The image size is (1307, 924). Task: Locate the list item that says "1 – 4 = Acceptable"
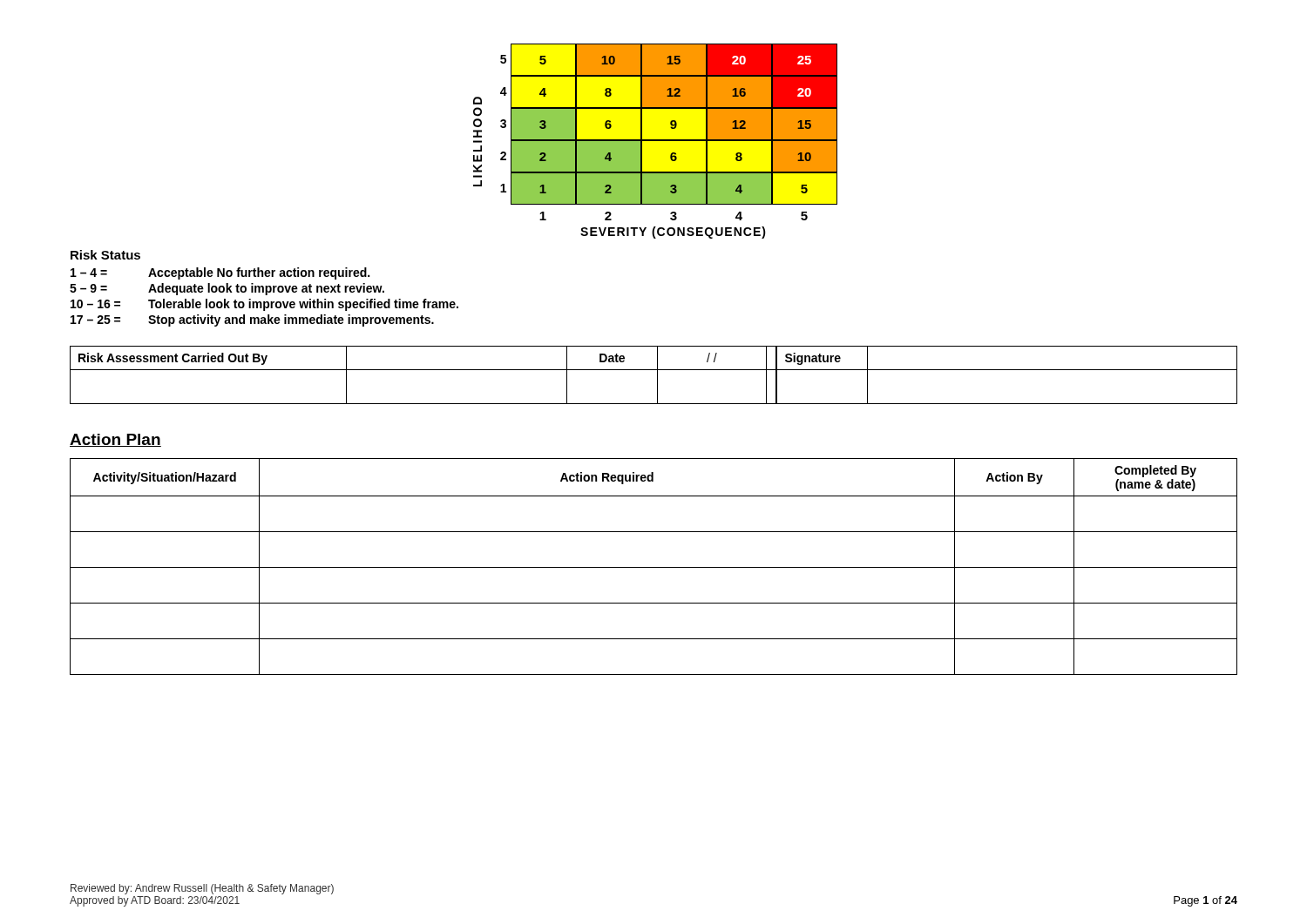[x=220, y=273]
